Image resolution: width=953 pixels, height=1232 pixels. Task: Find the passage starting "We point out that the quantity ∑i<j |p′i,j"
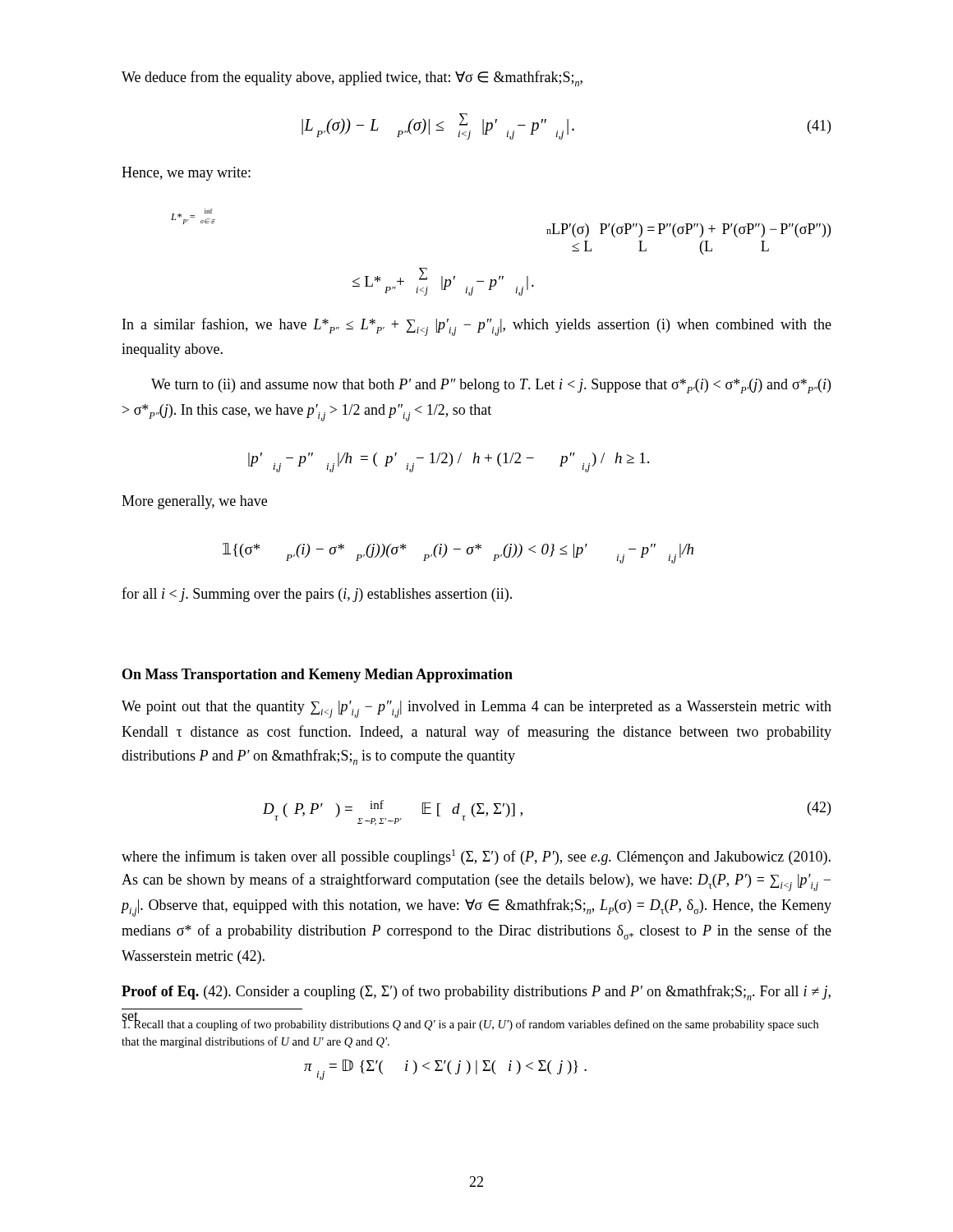point(476,732)
